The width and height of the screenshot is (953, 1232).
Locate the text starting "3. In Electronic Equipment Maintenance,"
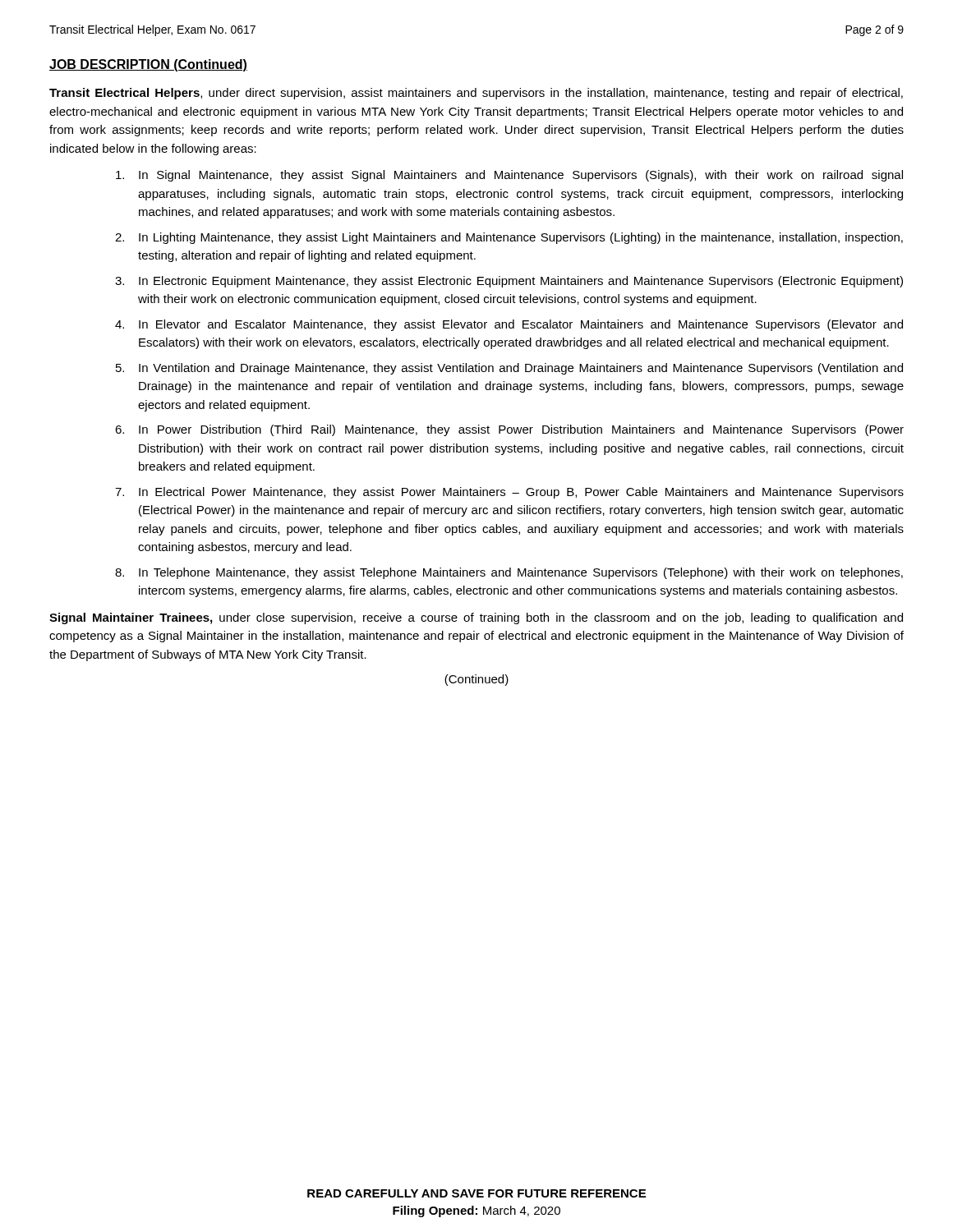click(x=509, y=290)
